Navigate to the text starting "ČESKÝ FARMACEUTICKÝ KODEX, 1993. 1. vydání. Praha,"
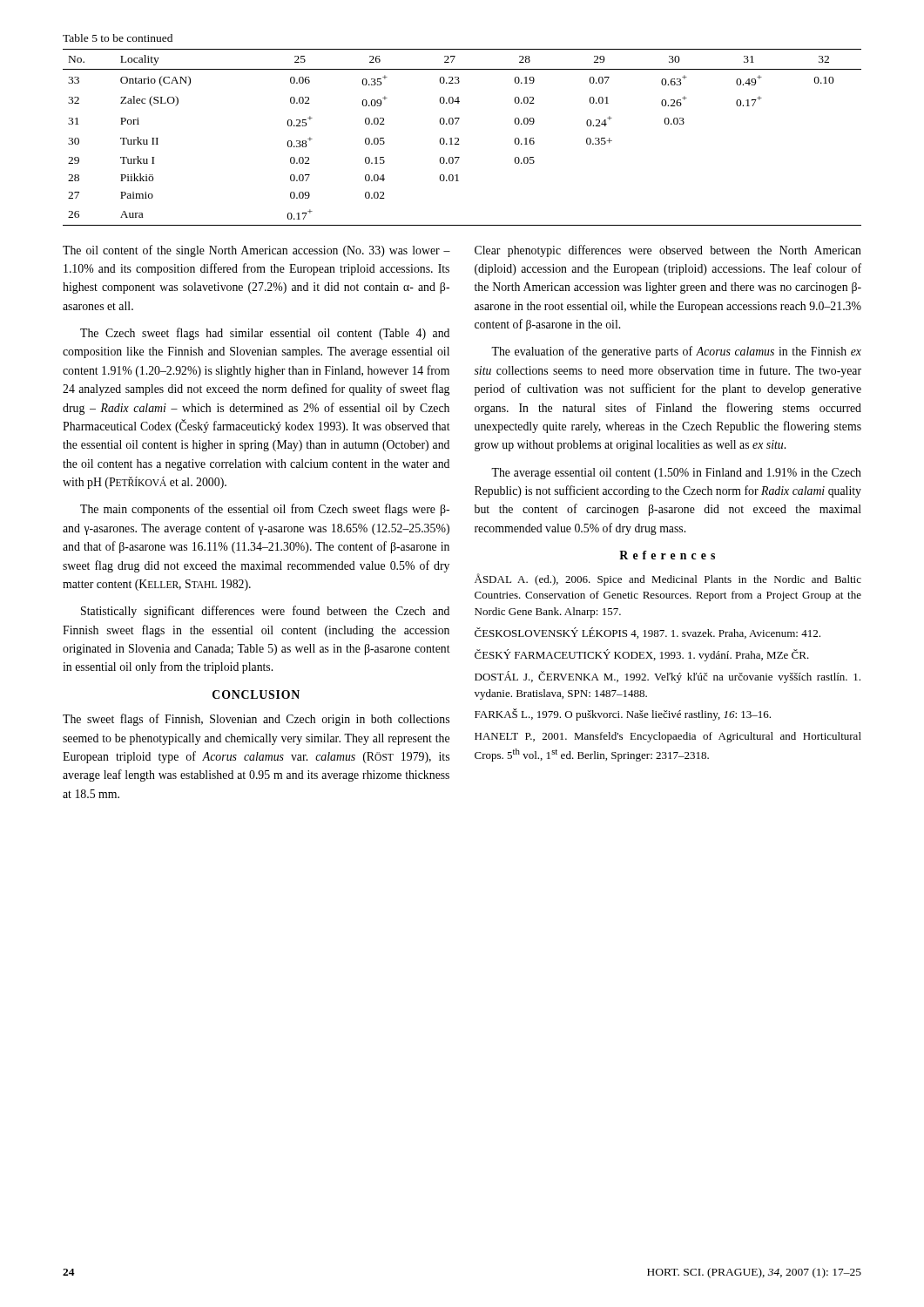Screen dimensions: 1307x924 642,655
